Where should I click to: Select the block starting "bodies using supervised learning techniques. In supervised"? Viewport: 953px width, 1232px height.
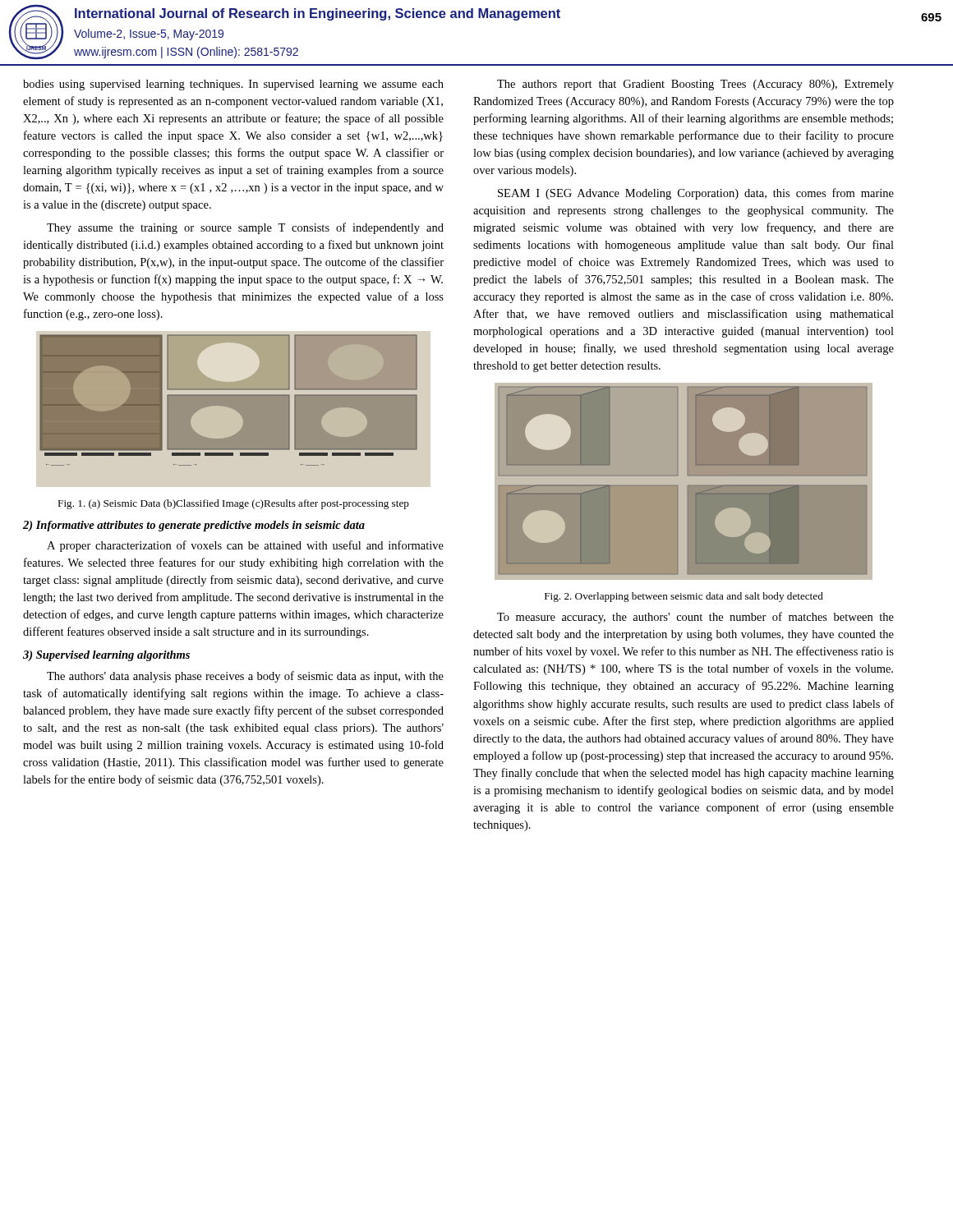pos(233,199)
